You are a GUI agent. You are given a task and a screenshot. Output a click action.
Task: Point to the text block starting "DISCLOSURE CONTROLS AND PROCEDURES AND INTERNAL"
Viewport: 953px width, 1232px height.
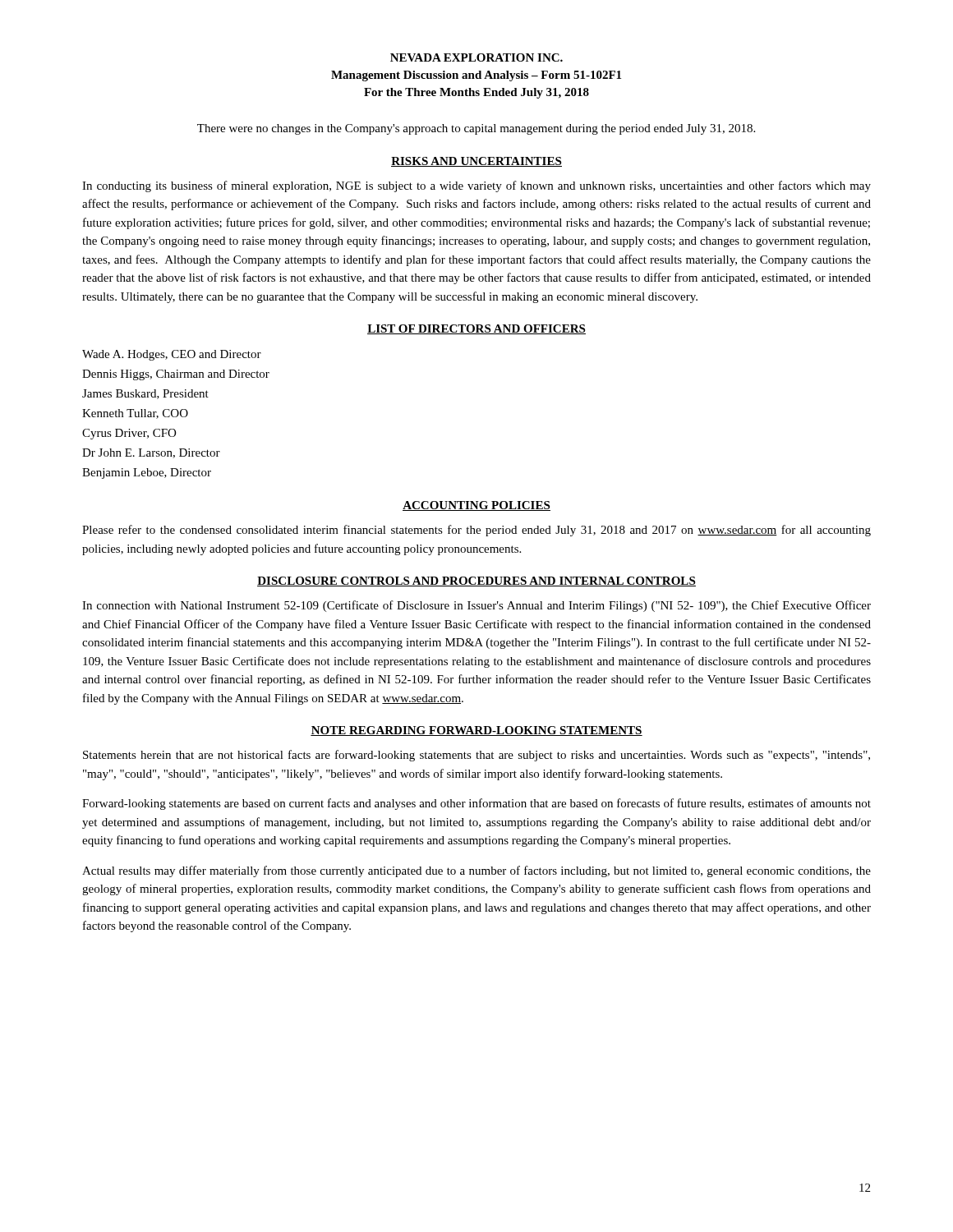point(476,581)
